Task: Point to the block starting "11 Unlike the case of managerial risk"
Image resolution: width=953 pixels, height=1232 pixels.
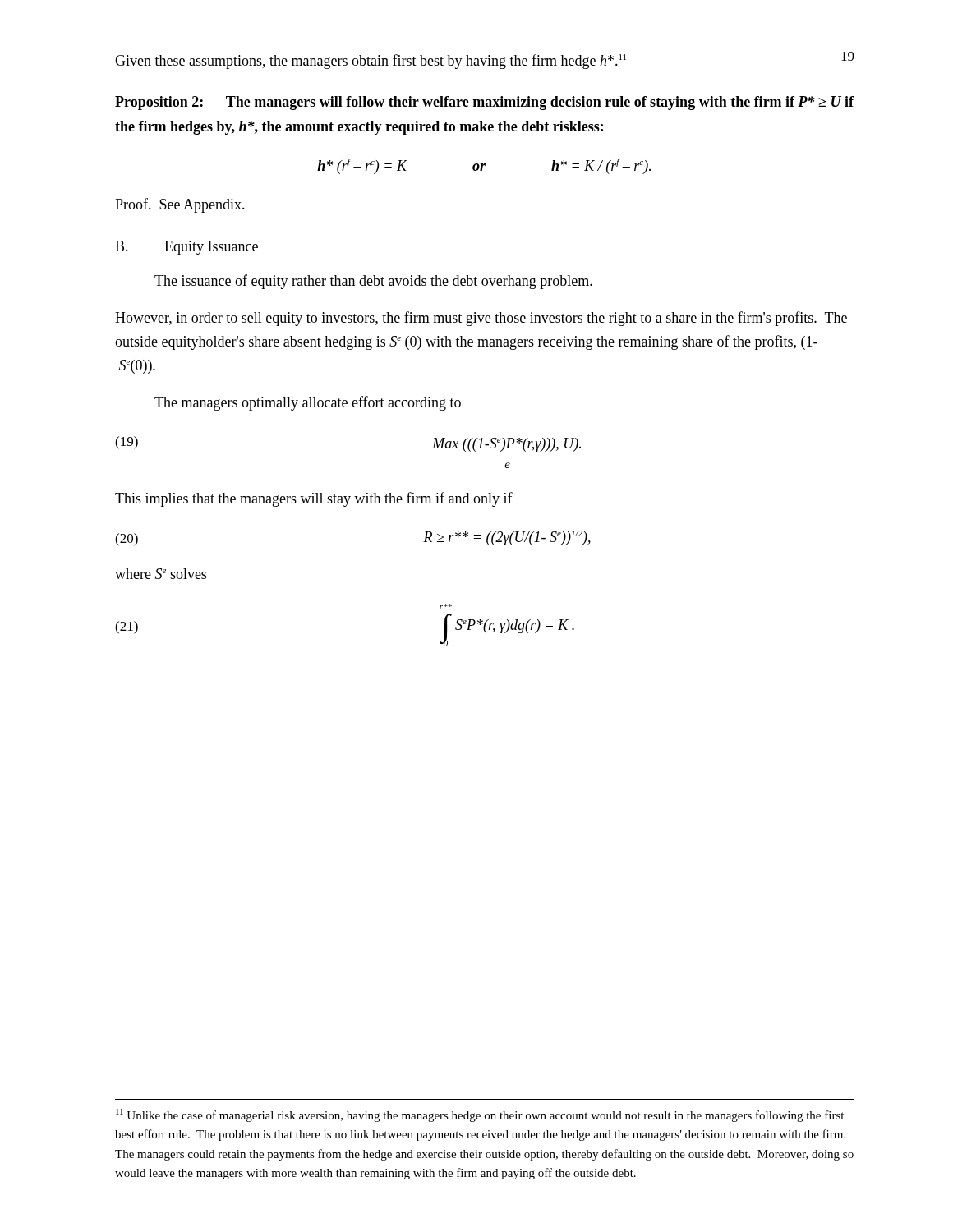Action: [485, 1145]
